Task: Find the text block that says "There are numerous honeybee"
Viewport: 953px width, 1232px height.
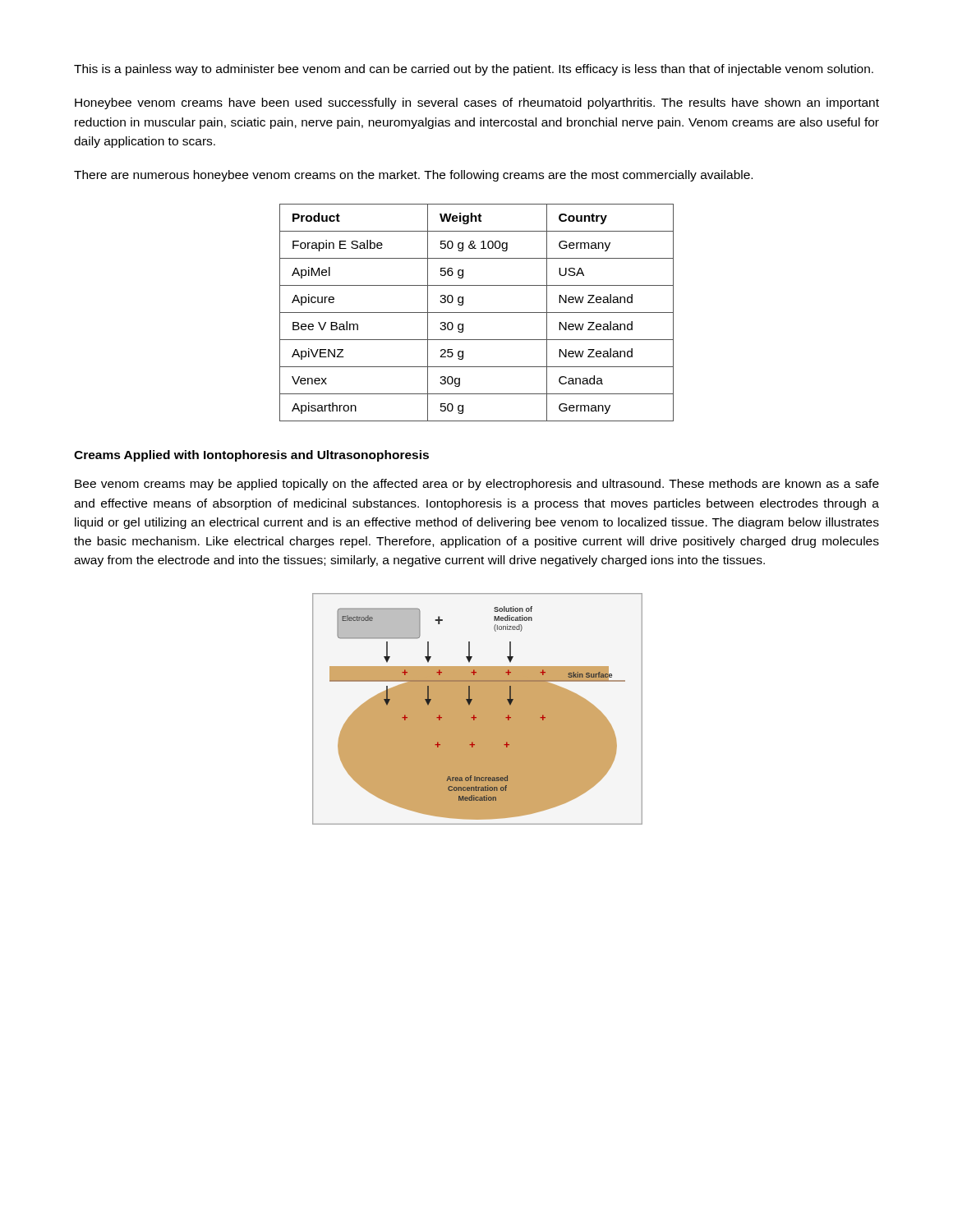Action: tap(414, 175)
